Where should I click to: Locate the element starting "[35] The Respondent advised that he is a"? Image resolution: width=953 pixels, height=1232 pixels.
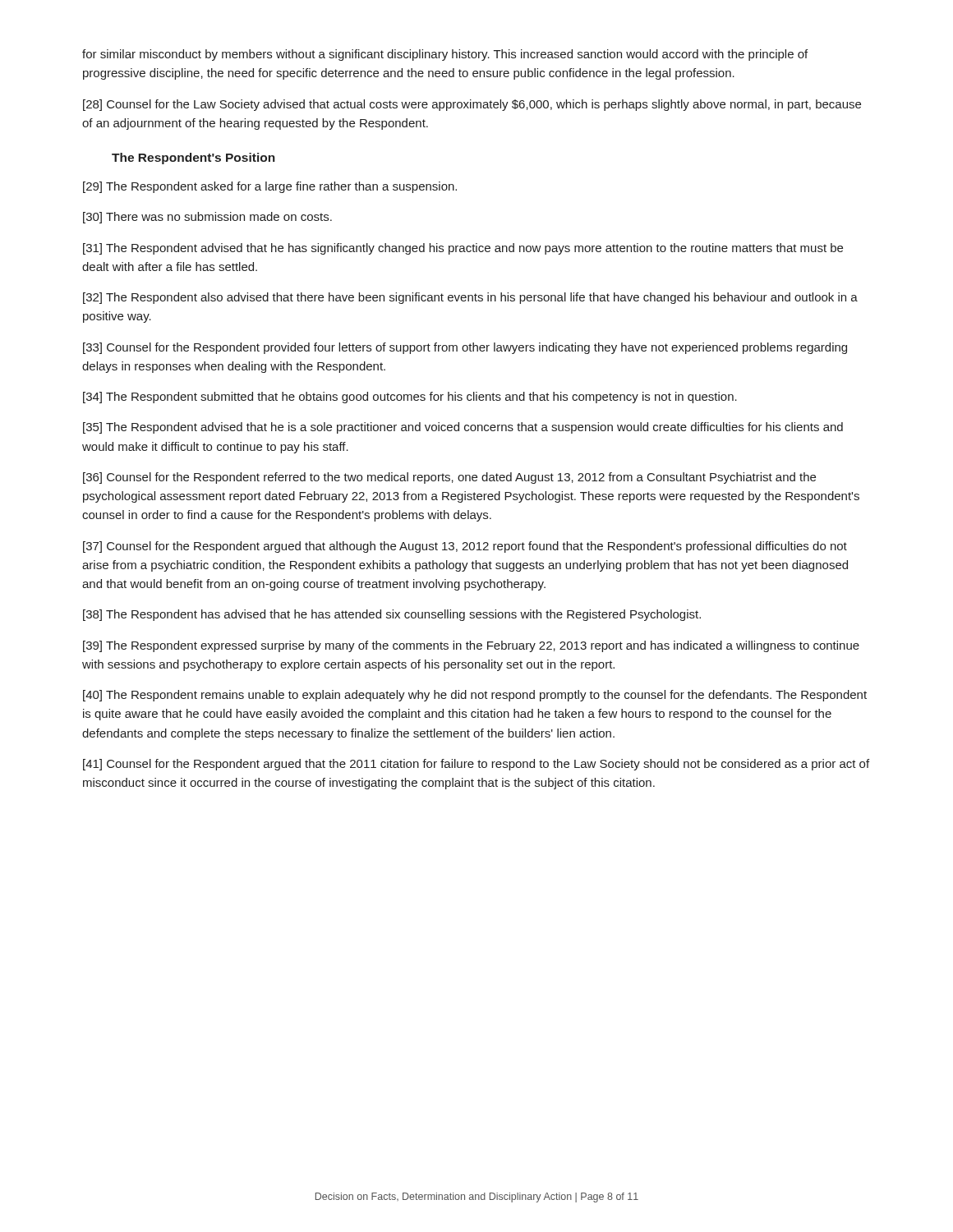[x=463, y=436]
